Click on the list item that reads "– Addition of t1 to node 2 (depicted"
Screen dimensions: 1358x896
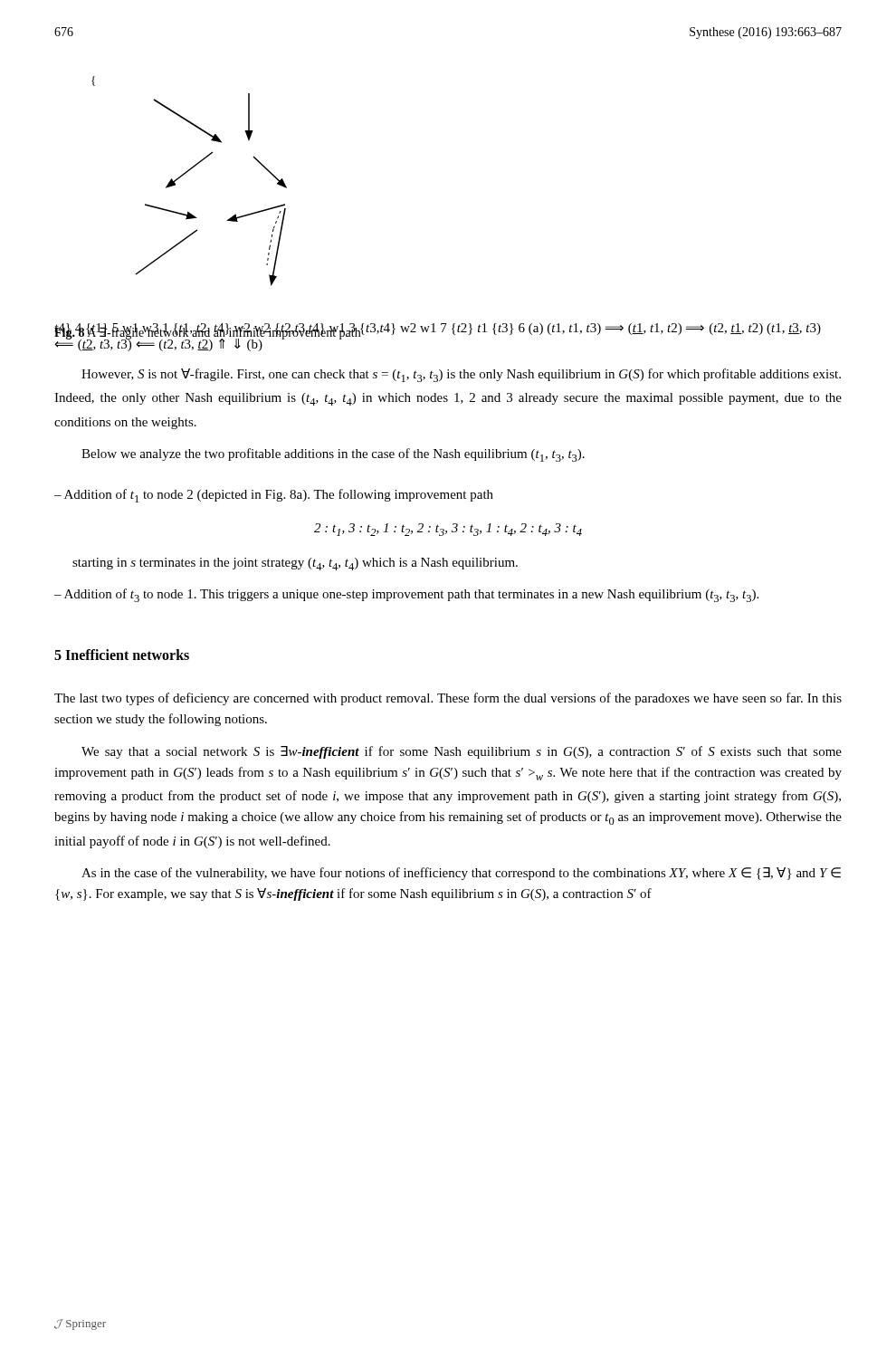(274, 496)
